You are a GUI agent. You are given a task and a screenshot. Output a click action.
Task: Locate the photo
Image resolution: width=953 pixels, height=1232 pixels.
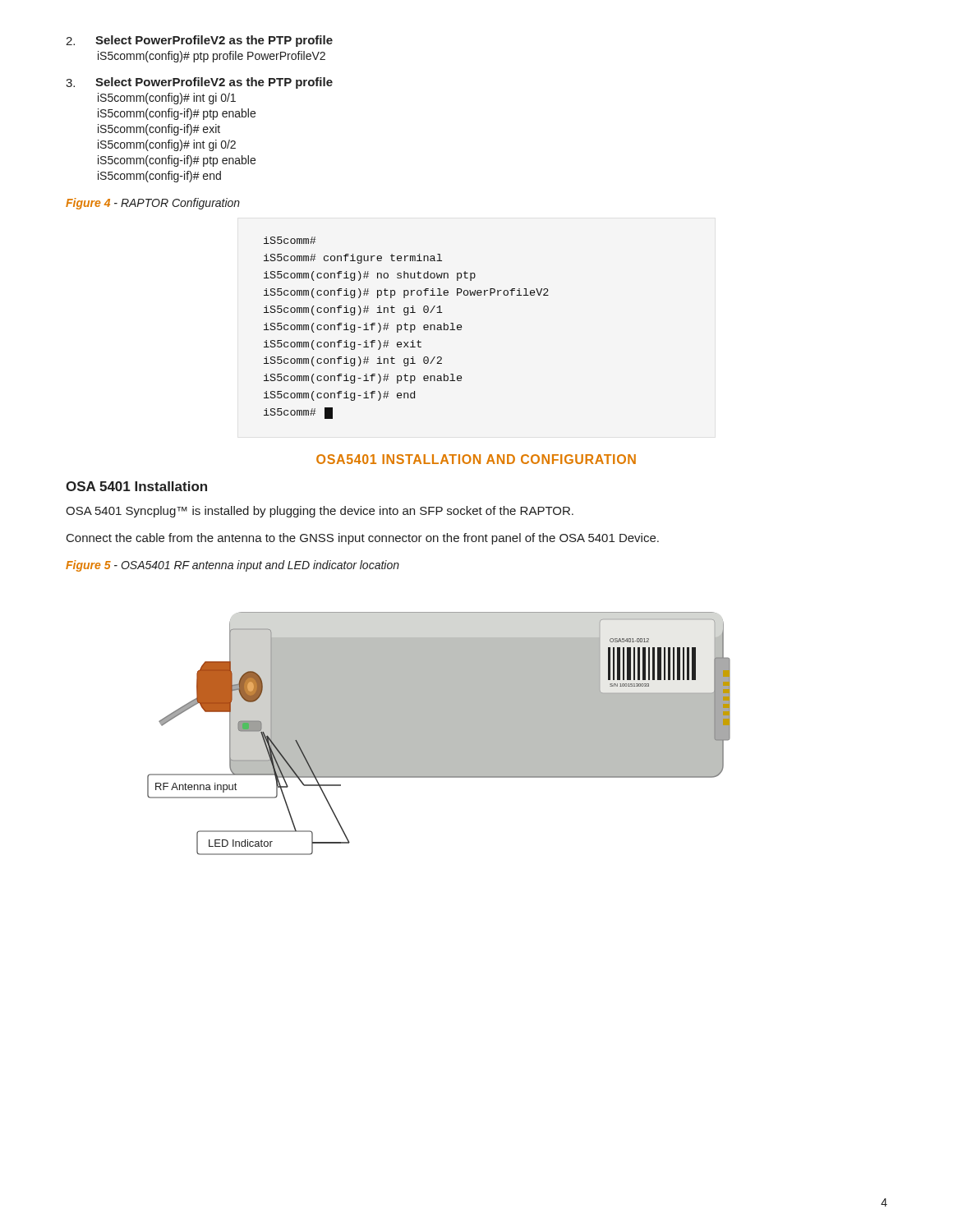pyautogui.click(x=476, y=741)
